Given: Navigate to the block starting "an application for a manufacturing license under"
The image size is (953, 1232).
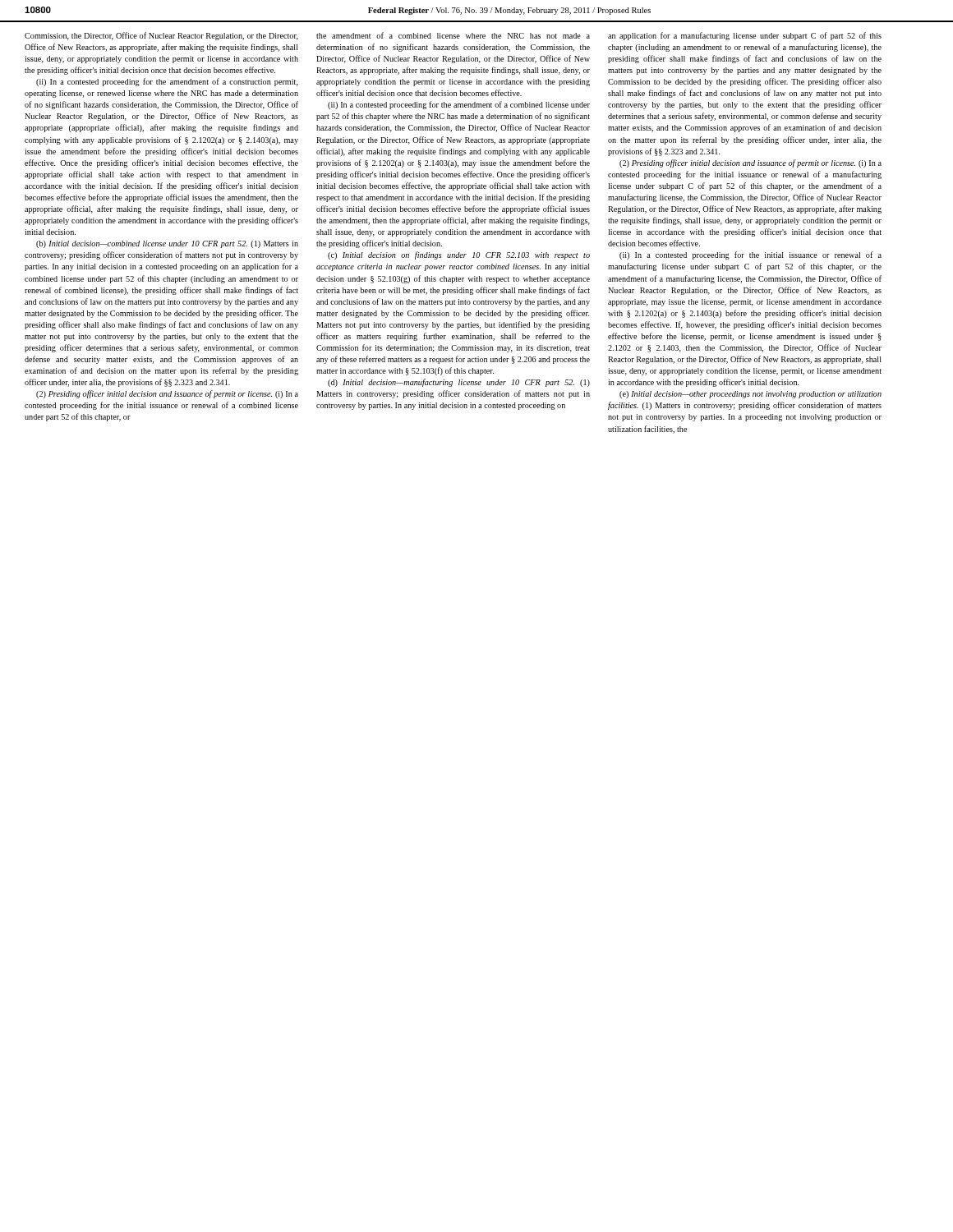Looking at the screenshot, I should pos(745,233).
